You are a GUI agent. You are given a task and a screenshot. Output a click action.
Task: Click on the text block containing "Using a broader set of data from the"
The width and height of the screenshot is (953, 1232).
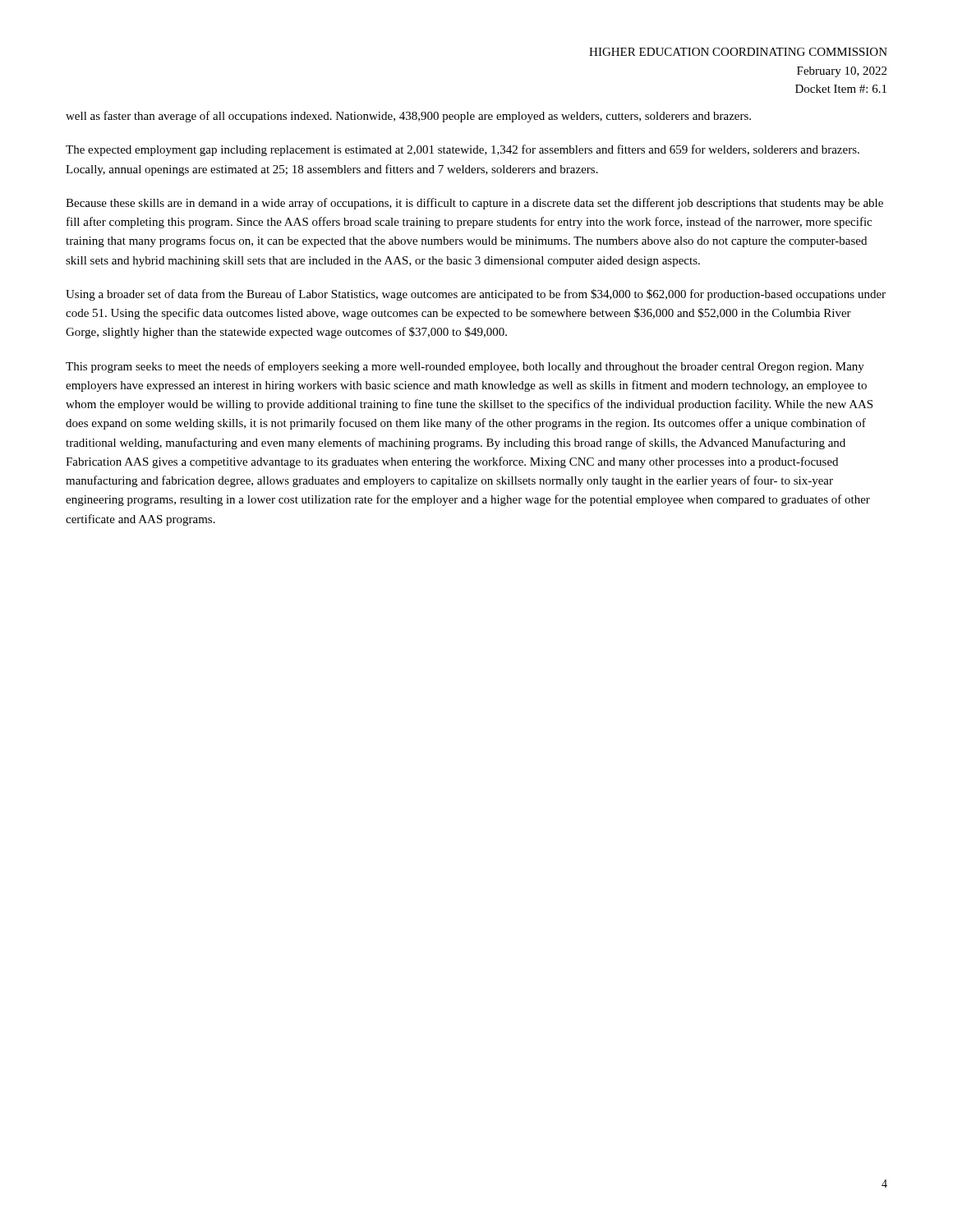tap(476, 313)
